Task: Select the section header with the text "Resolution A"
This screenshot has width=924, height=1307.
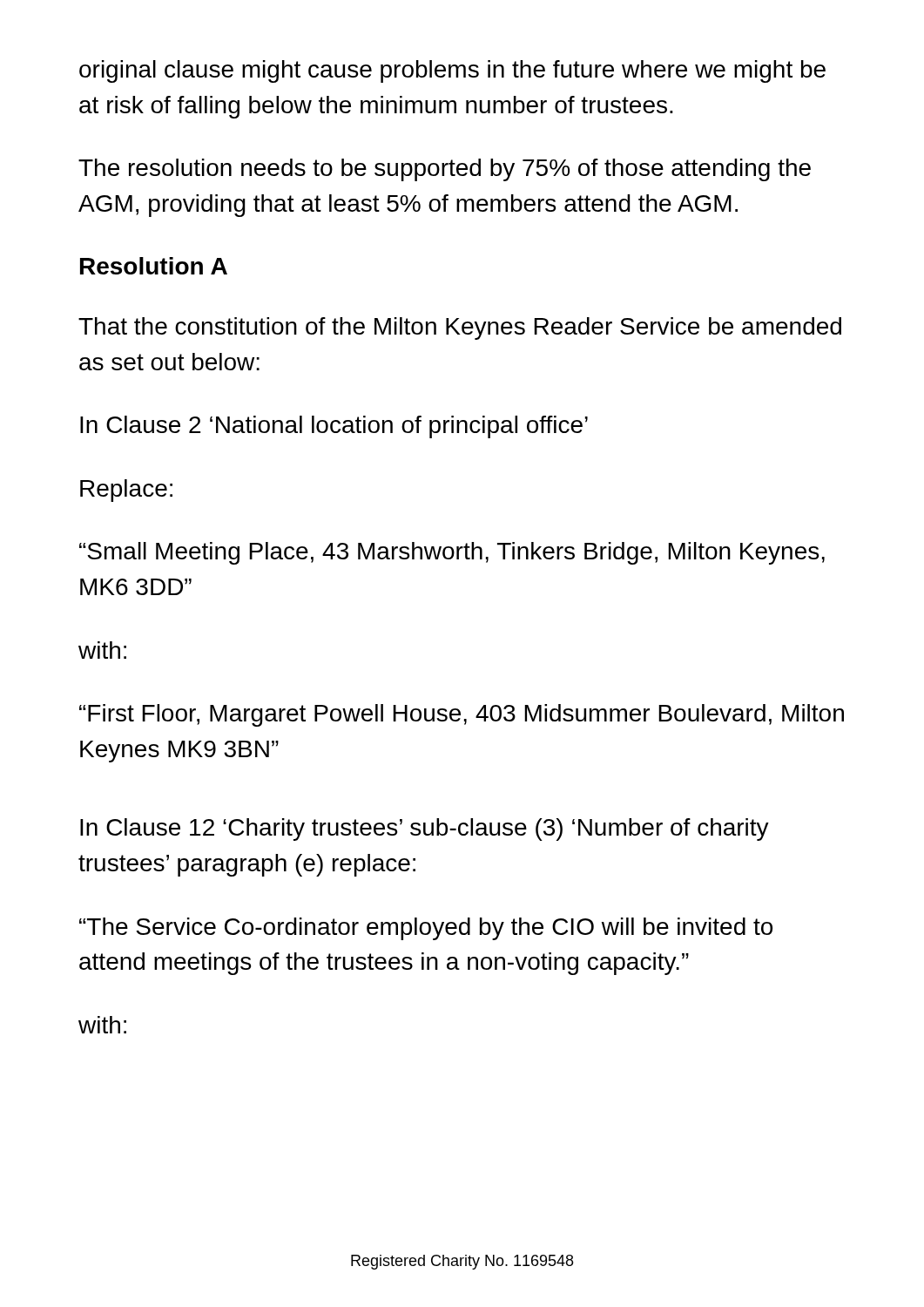Action: [153, 266]
